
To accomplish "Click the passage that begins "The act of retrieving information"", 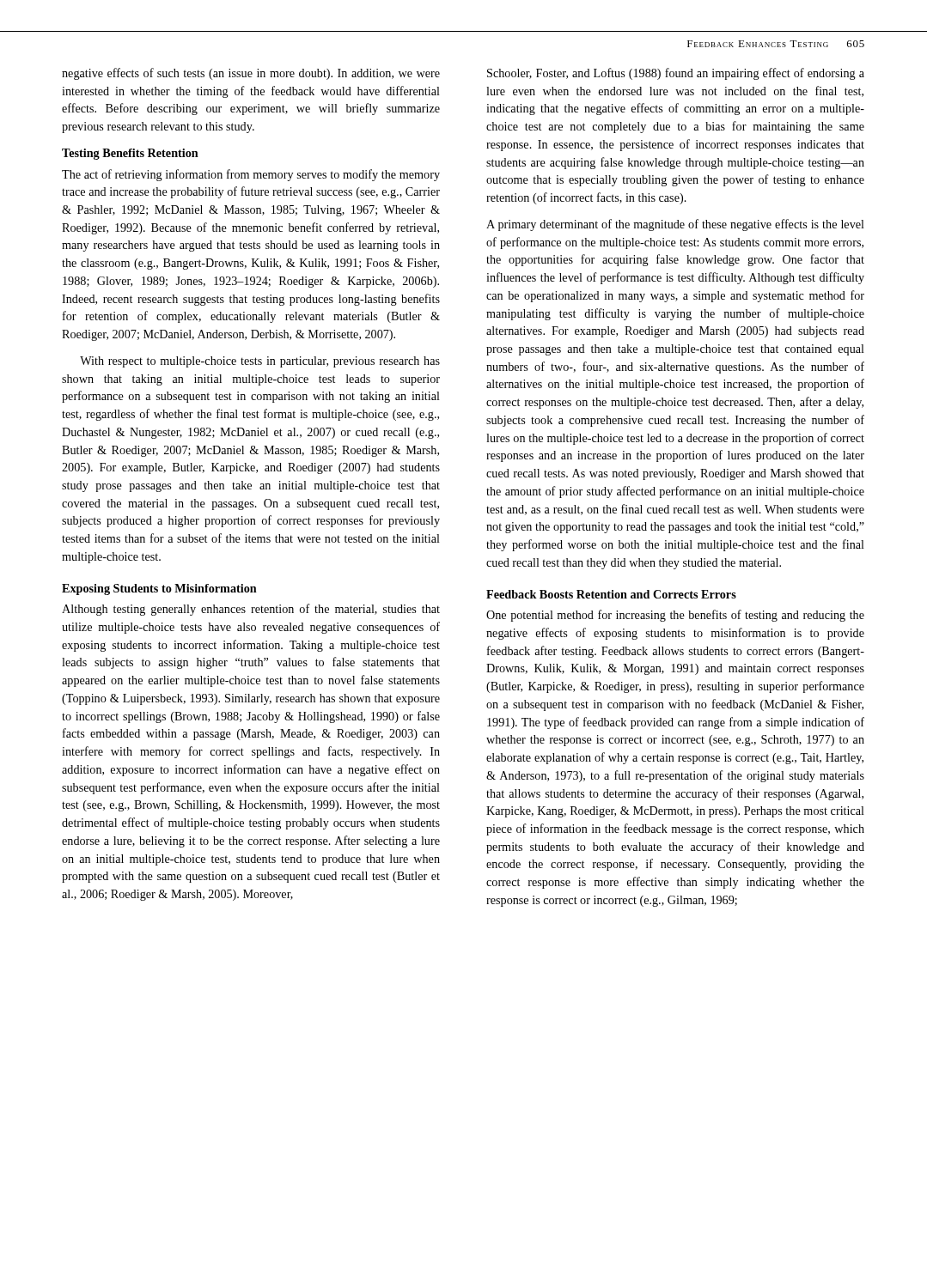I will tap(251, 254).
